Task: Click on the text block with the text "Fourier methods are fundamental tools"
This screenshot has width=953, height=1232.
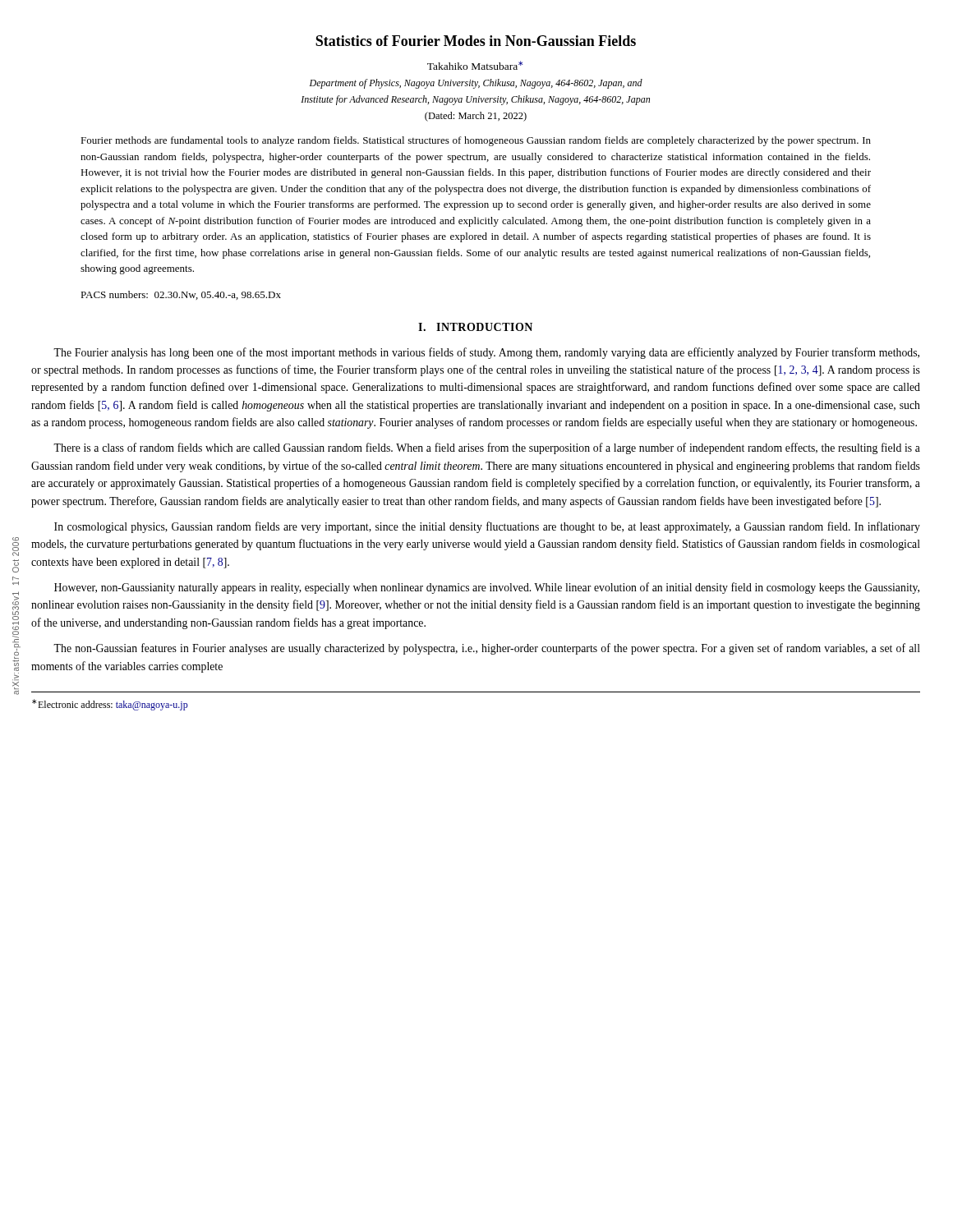Action: tap(476, 204)
